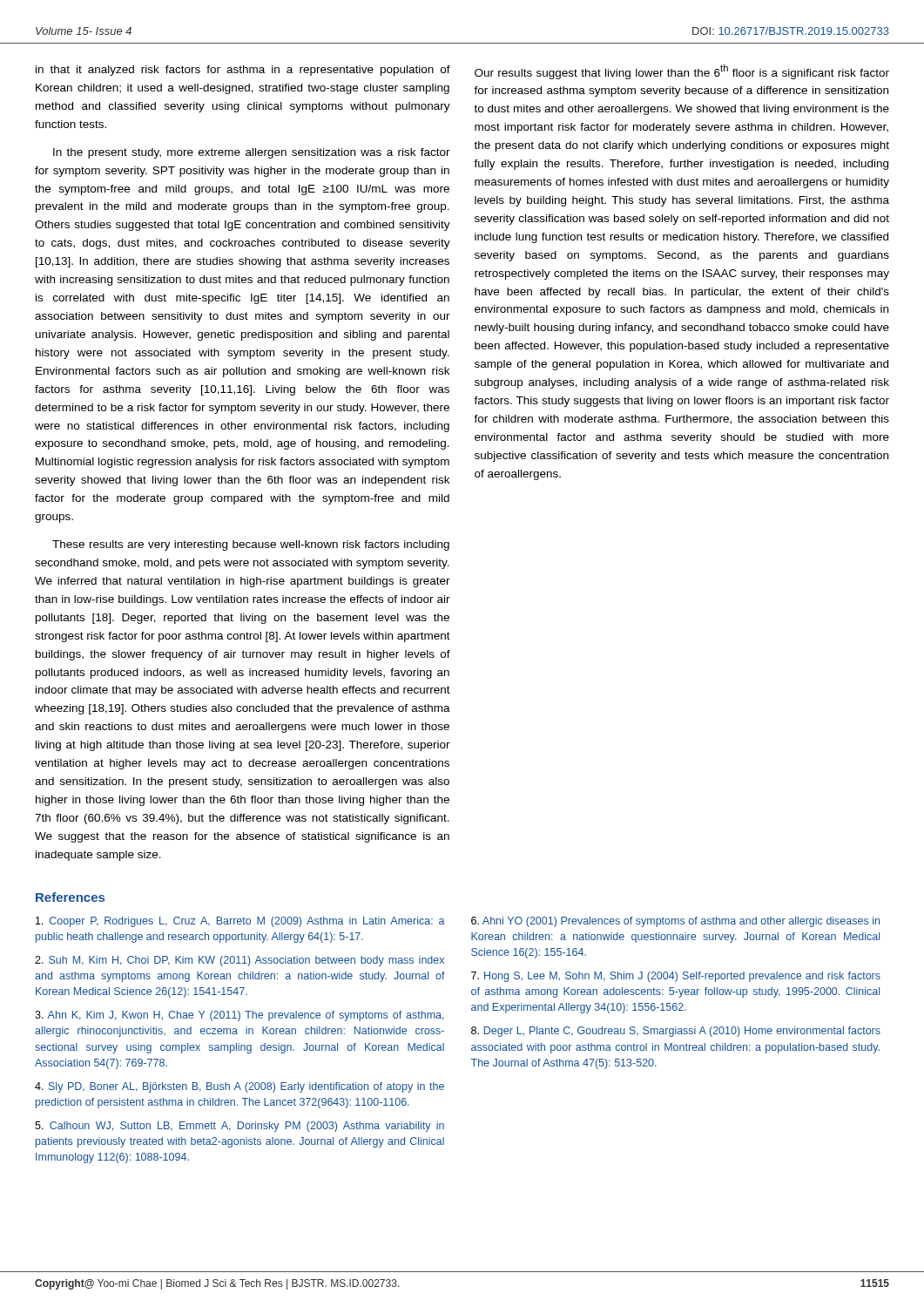Find the block on this page that starts "In the present study, more extreme allergen sensitization"
This screenshot has height=1307, width=924.
[242, 335]
